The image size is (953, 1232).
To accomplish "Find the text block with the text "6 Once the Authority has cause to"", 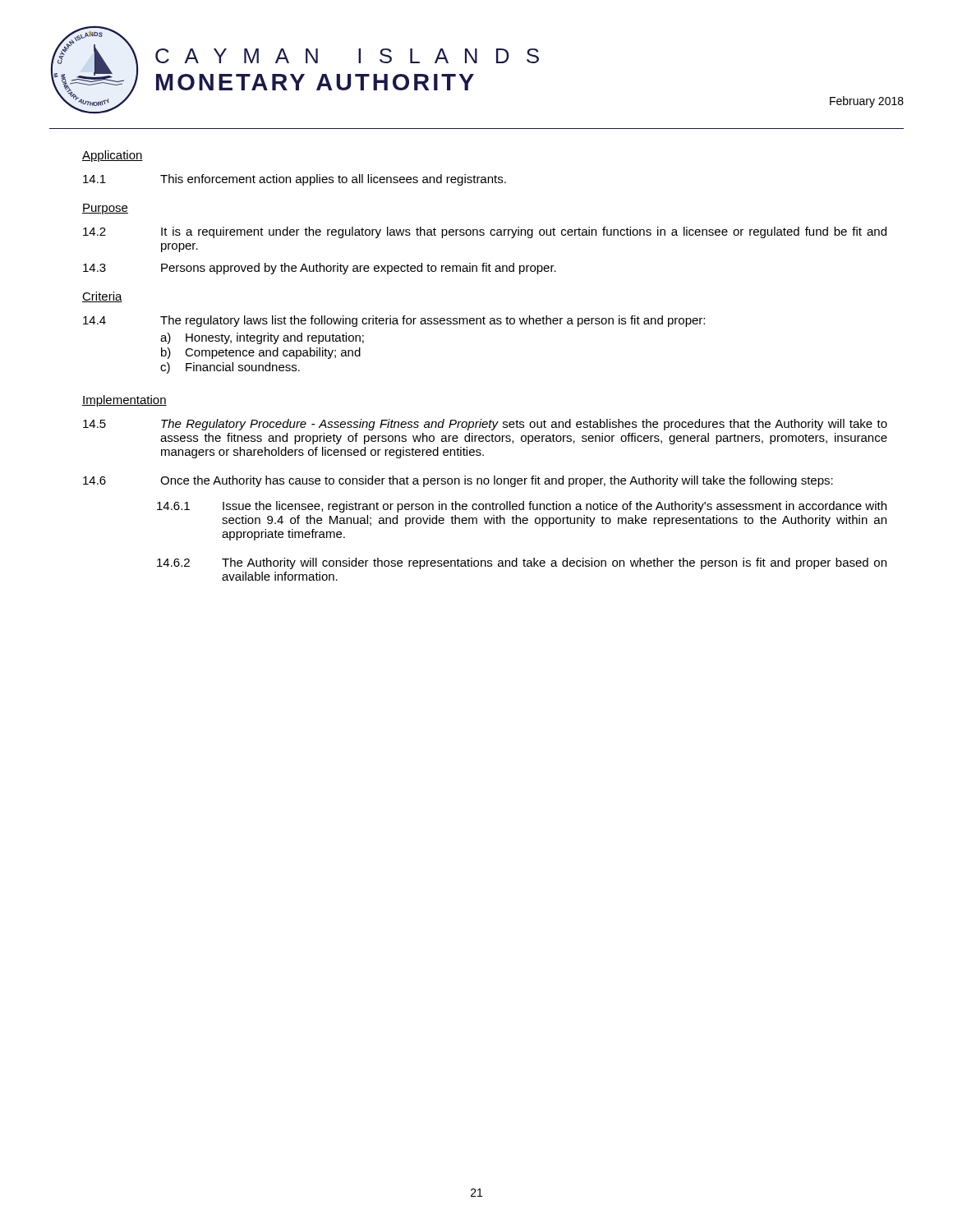I will pos(485,480).
